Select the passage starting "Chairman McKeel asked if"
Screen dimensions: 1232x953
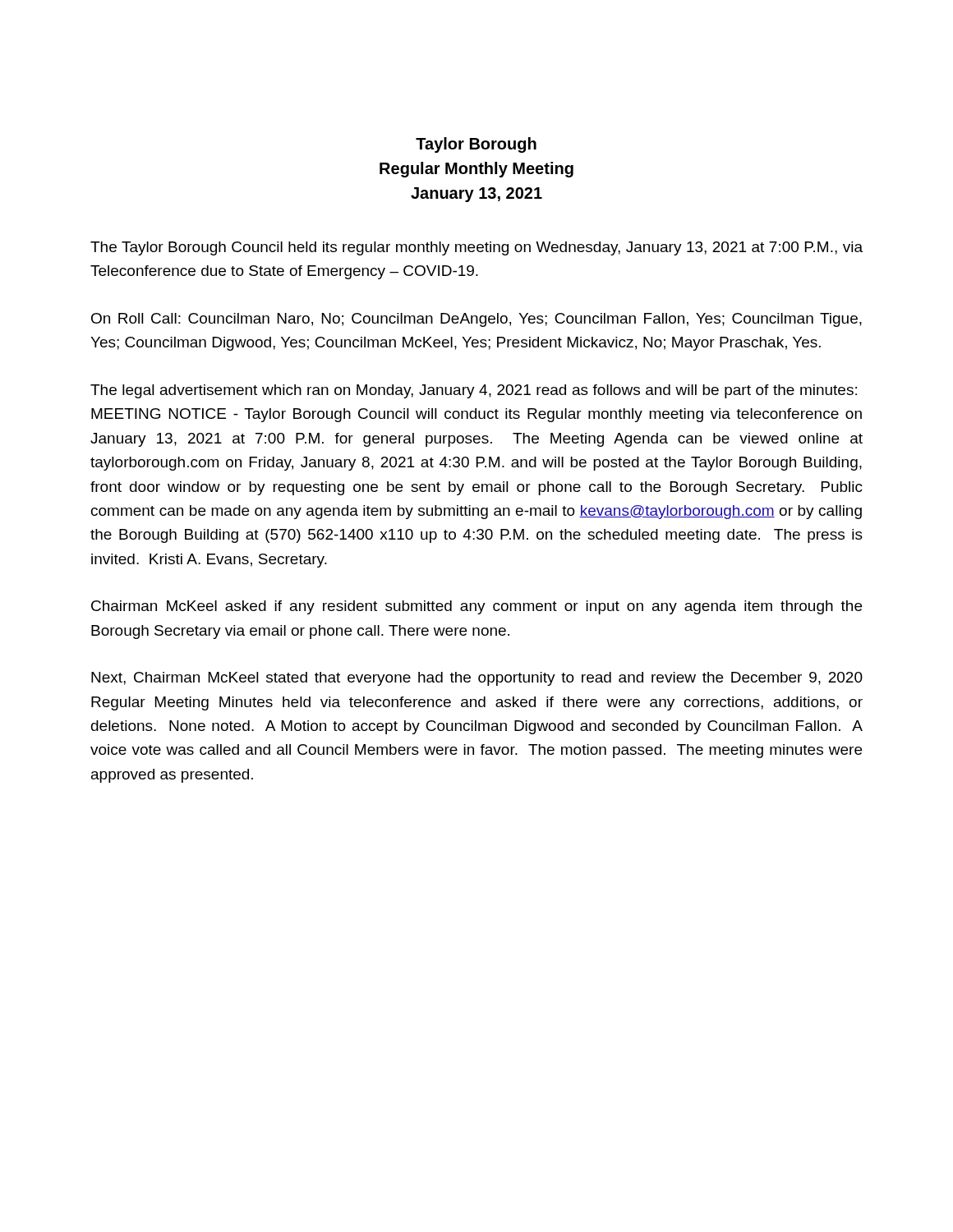[476, 618]
